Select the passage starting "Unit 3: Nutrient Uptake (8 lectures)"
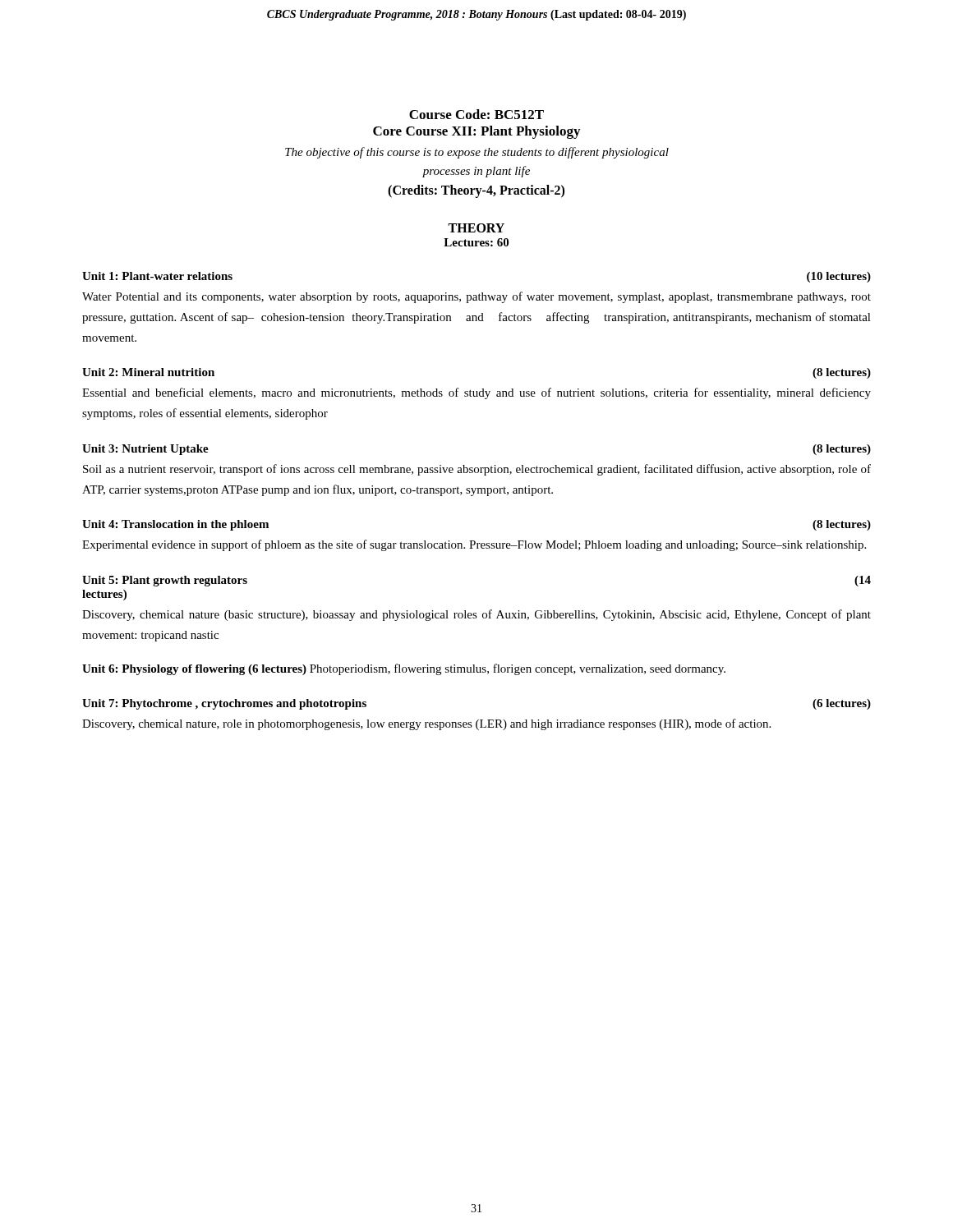Screen dimensions: 1232x953 coord(152,450)
